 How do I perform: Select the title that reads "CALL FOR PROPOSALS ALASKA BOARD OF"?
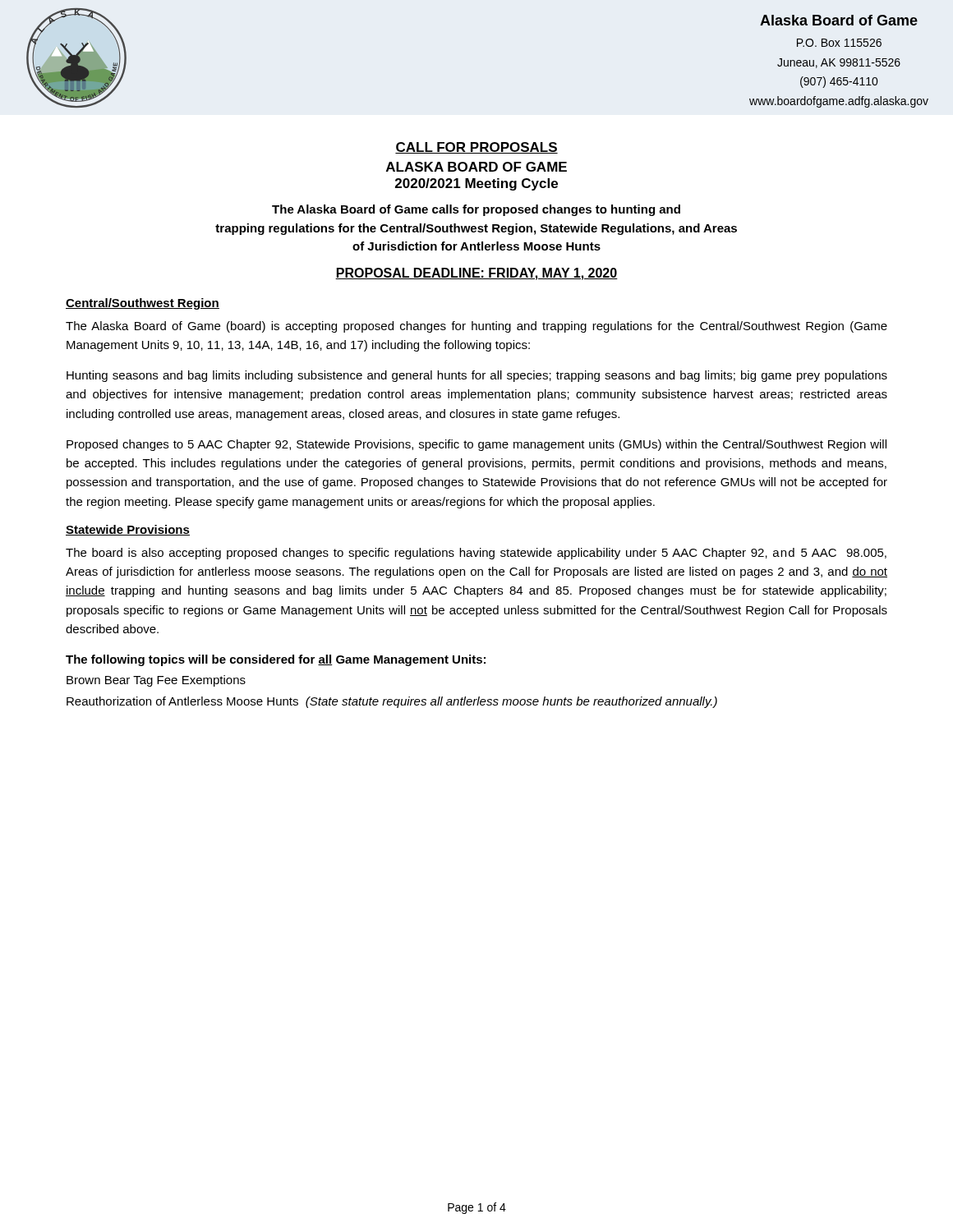click(x=476, y=166)
